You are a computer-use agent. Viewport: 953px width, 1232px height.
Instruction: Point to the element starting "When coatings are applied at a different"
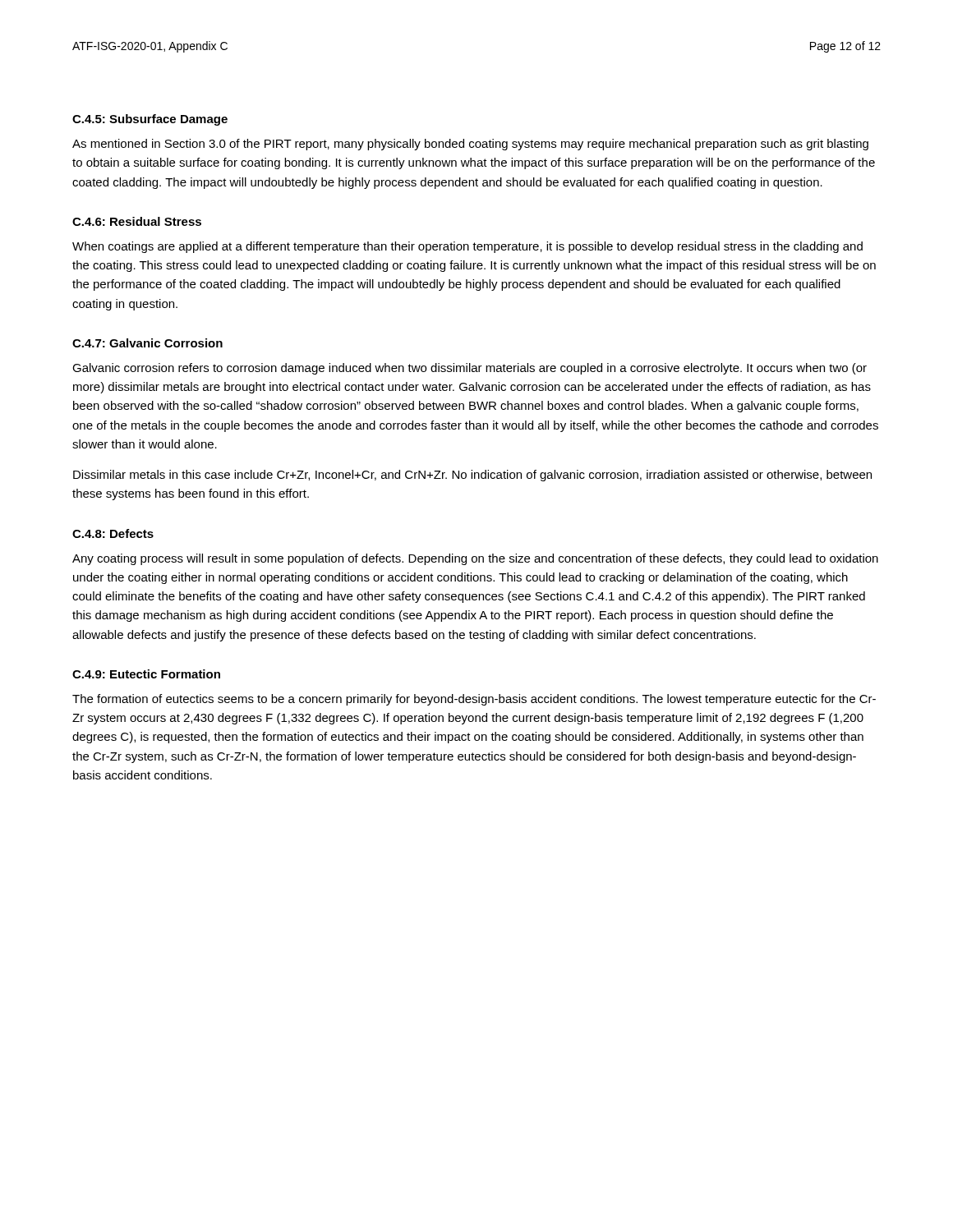tap(474, 274)
